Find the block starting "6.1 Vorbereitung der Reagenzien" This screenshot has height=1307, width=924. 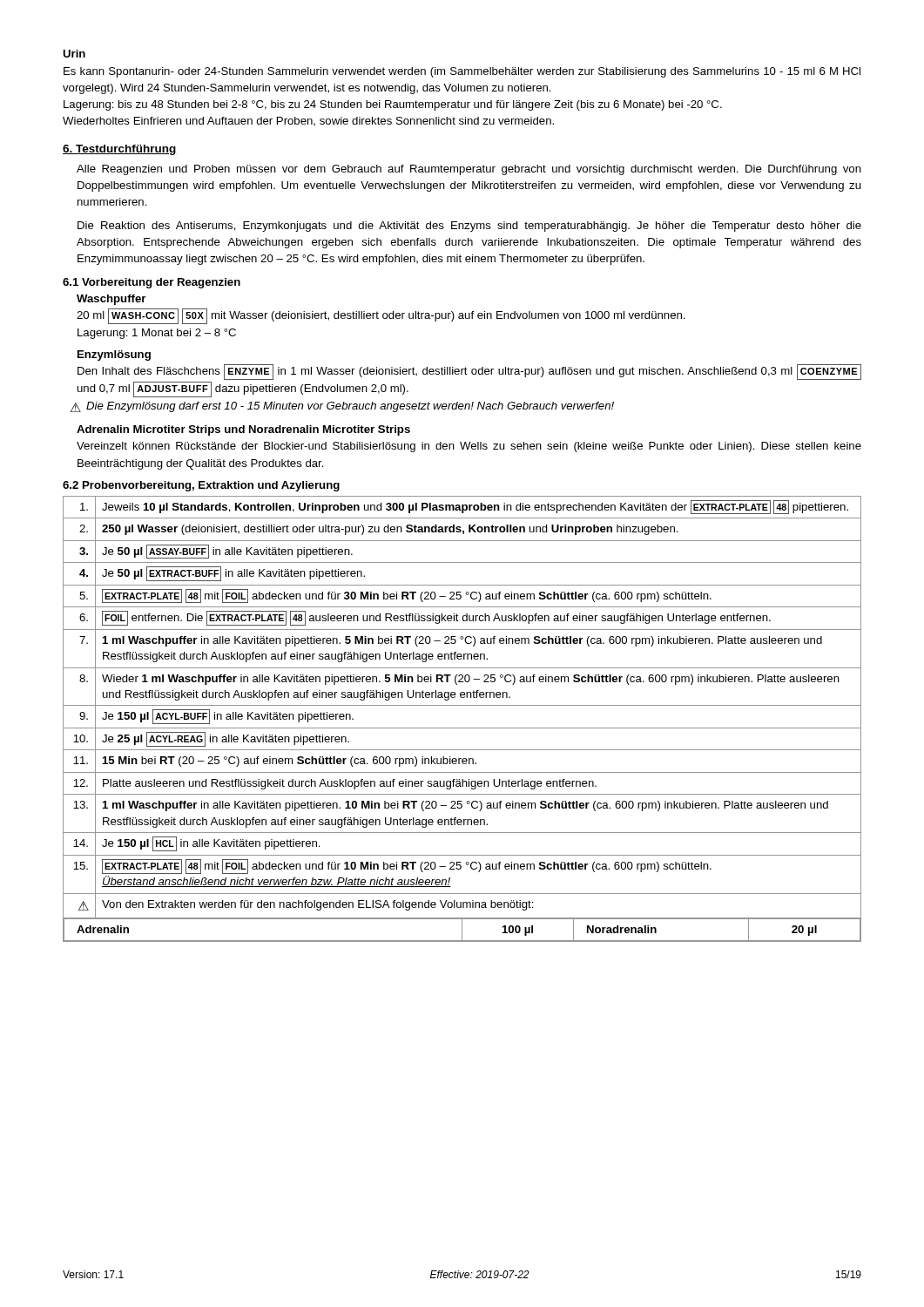pyautogui.click(x=152, y=282)
